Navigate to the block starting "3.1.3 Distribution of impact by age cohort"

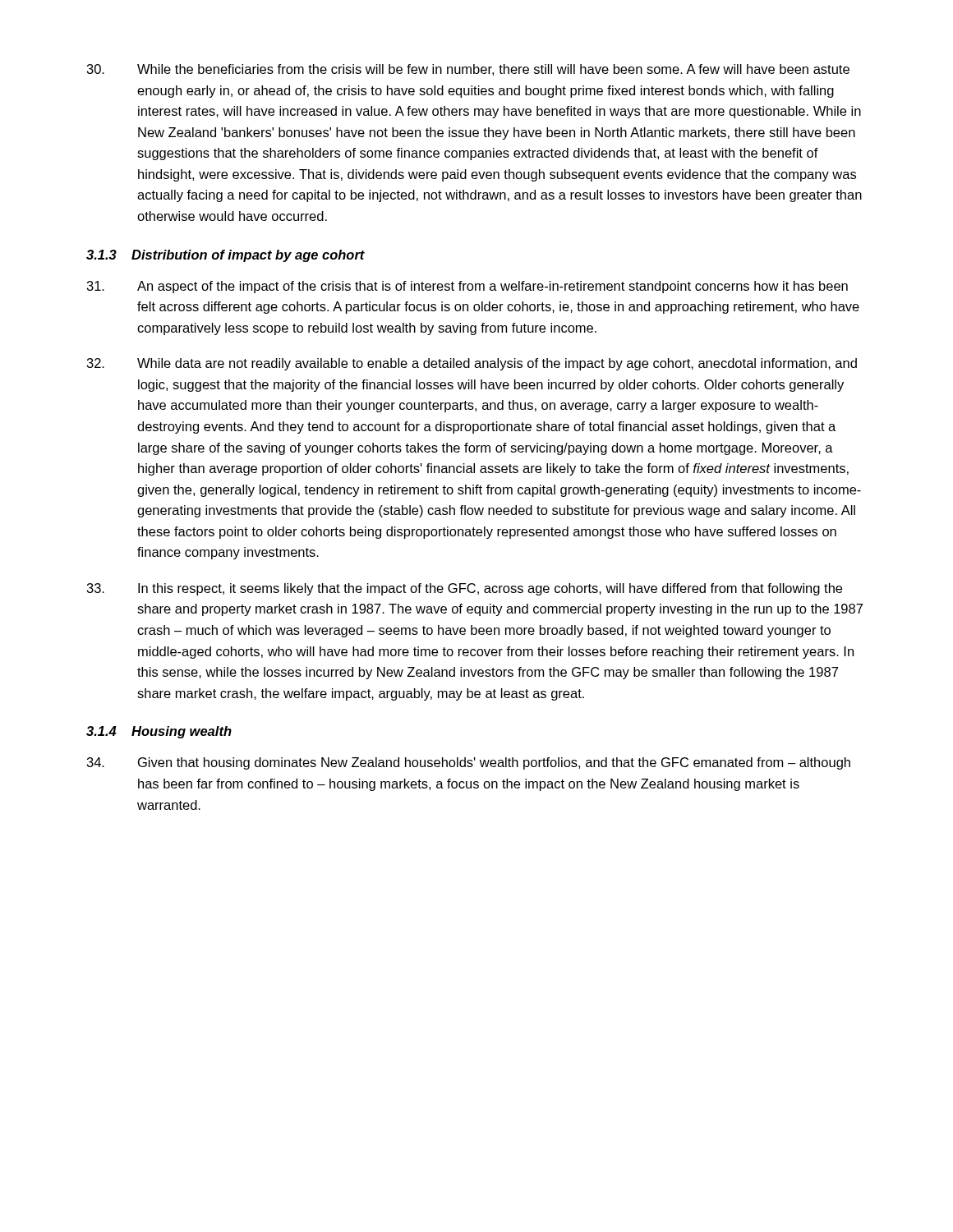point(225,254)
